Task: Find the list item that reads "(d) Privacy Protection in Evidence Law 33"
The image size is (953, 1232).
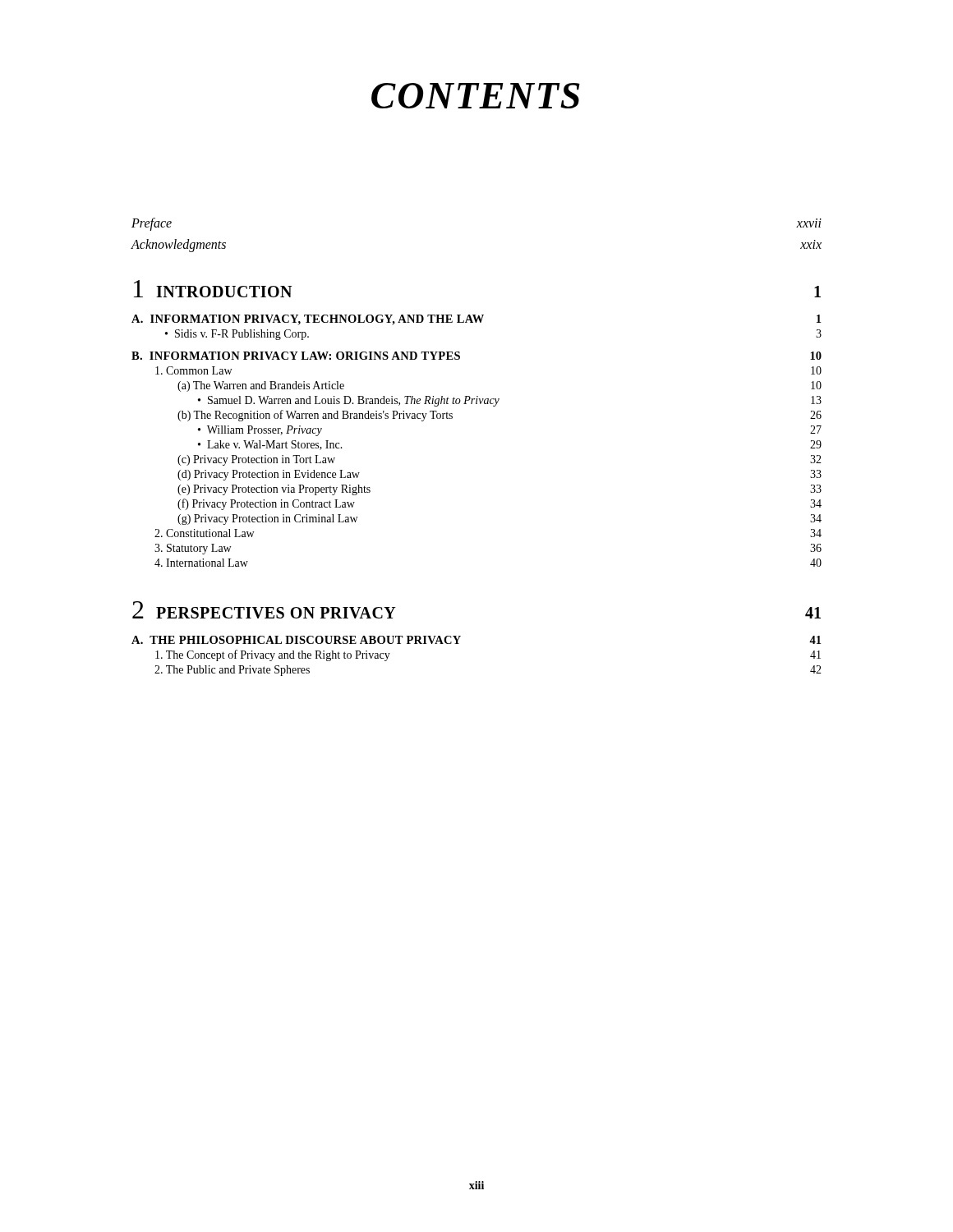Action: [x=269, y=475]
